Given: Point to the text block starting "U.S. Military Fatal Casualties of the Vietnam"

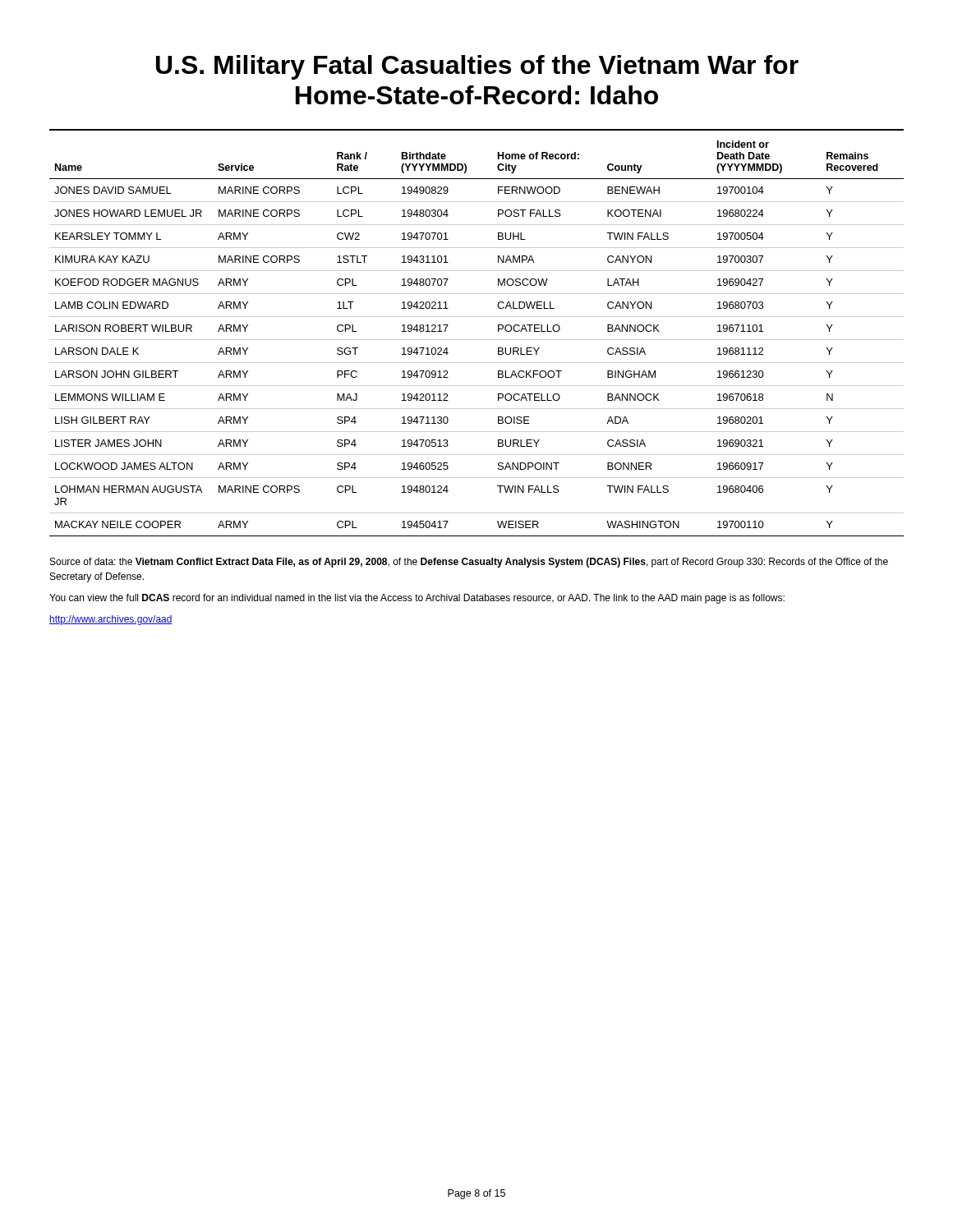Looking at the screenshot, I should 476,81.
